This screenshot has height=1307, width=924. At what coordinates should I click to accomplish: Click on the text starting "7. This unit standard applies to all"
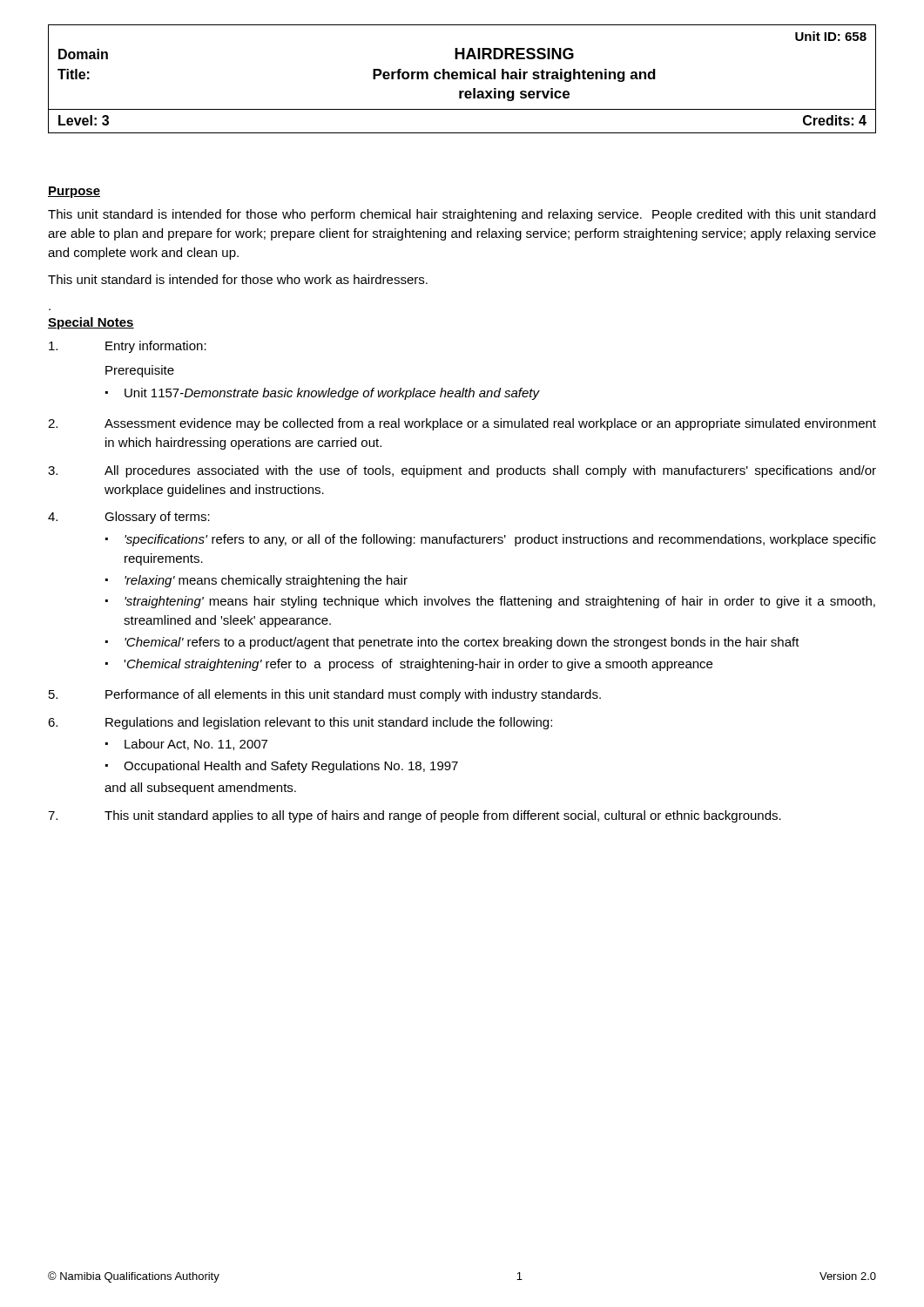pos(462,816)
